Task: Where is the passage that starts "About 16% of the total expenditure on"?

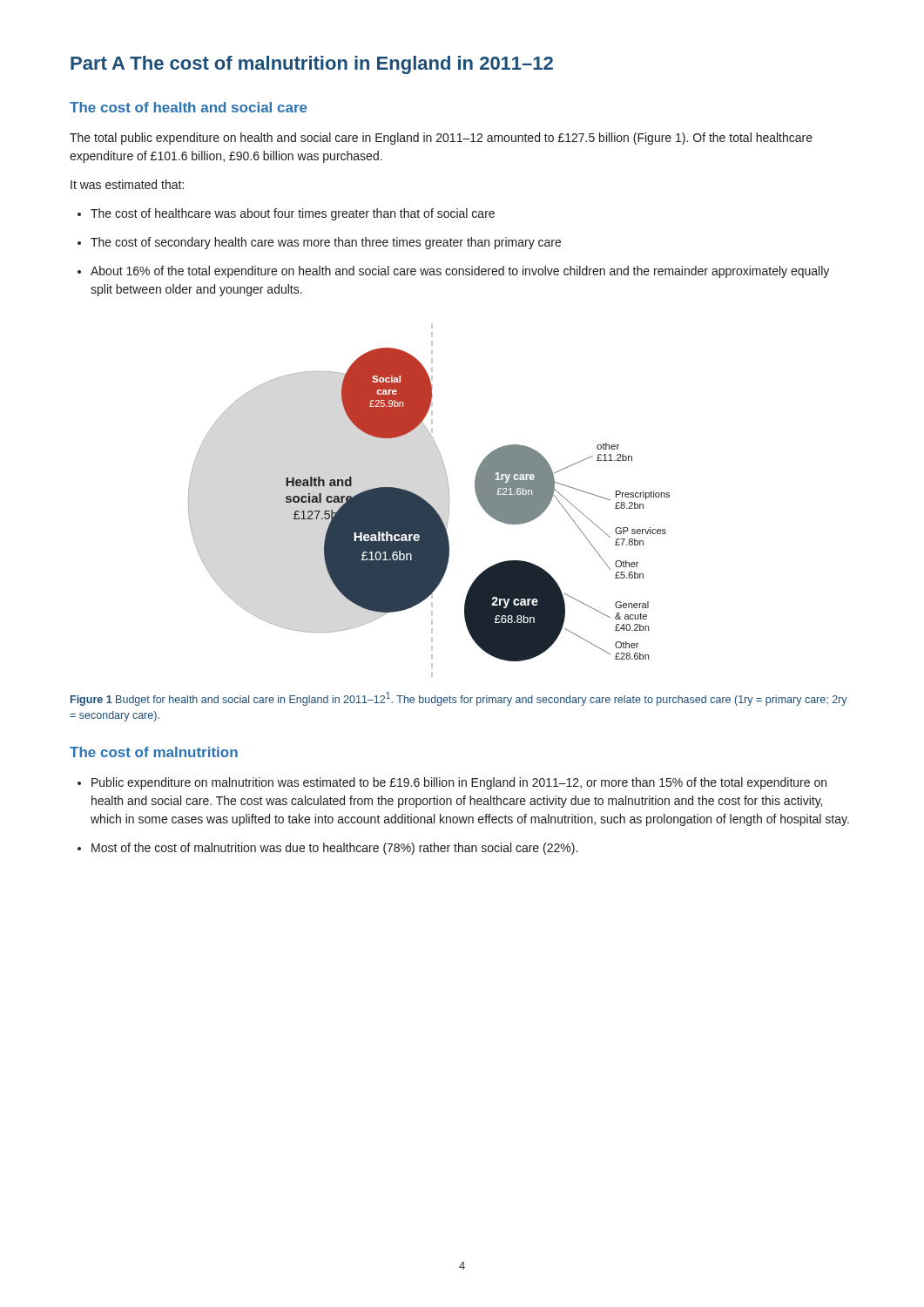Action: point(472,281)
